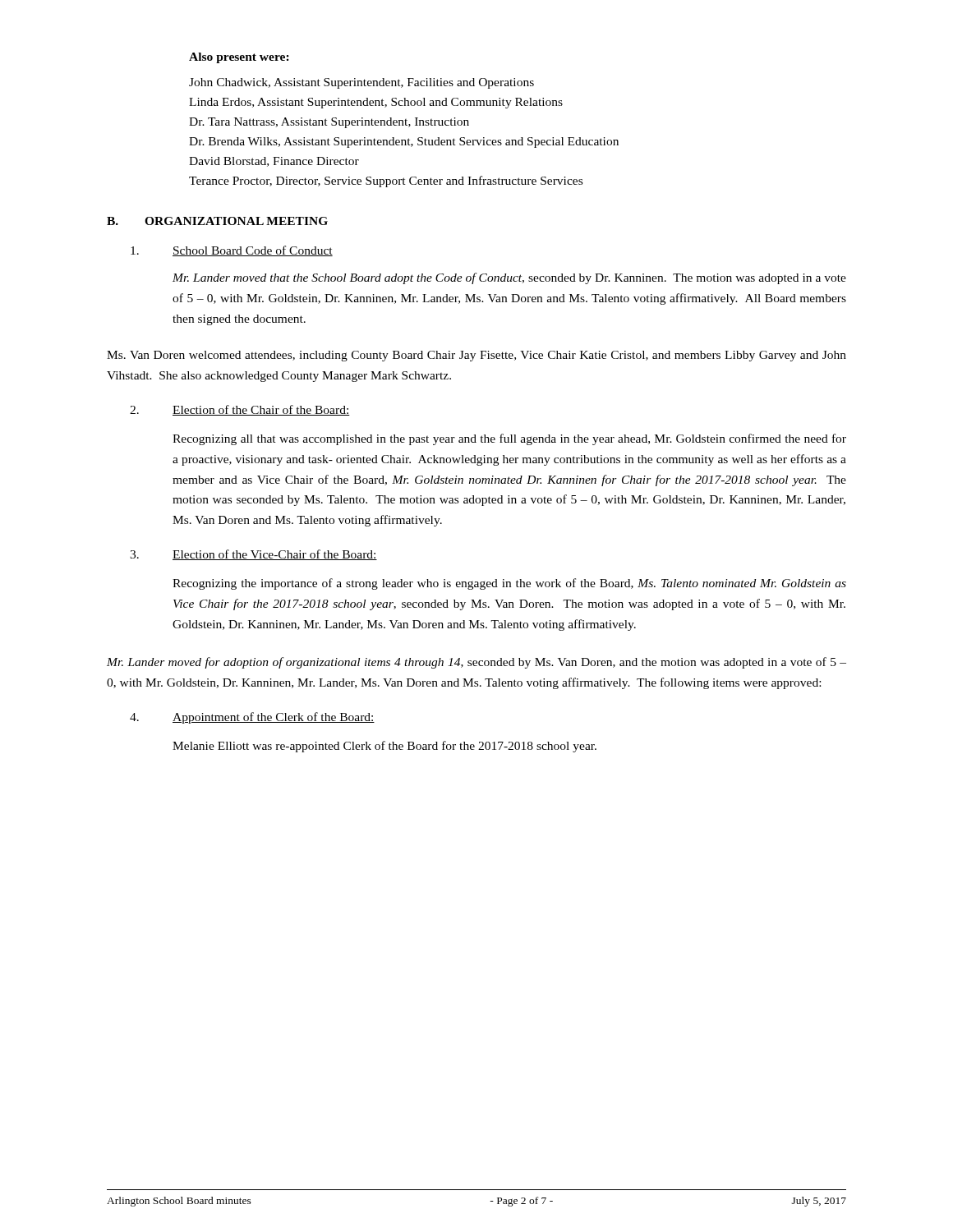Select the text block starting "Recognizing the importance of a strong leader"

[509, 603]
